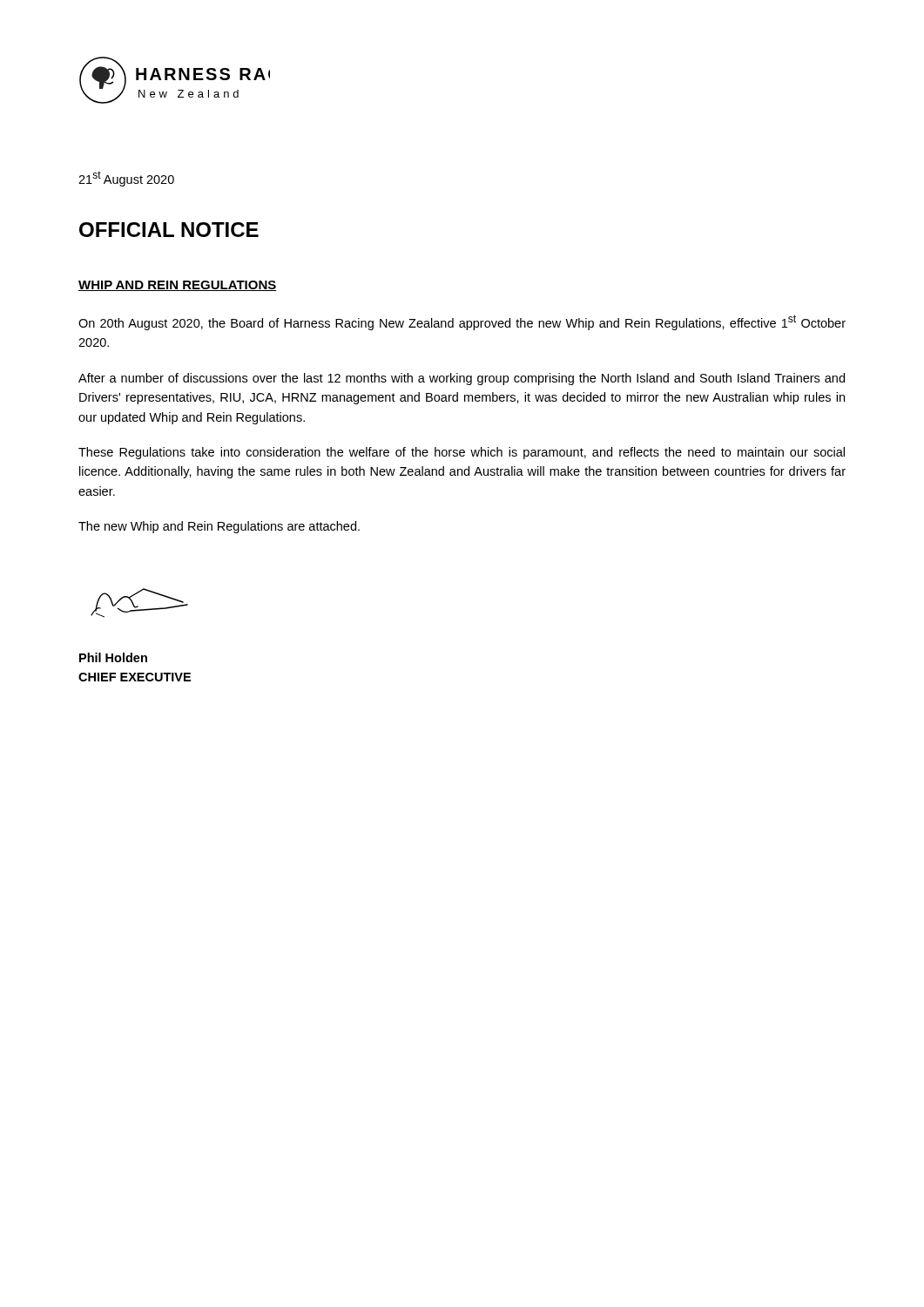Viewport: 924px width, 1307px height.
Task: Select the text block that reads "These Regulations take into consideration the"
Action: coord(462,472)
